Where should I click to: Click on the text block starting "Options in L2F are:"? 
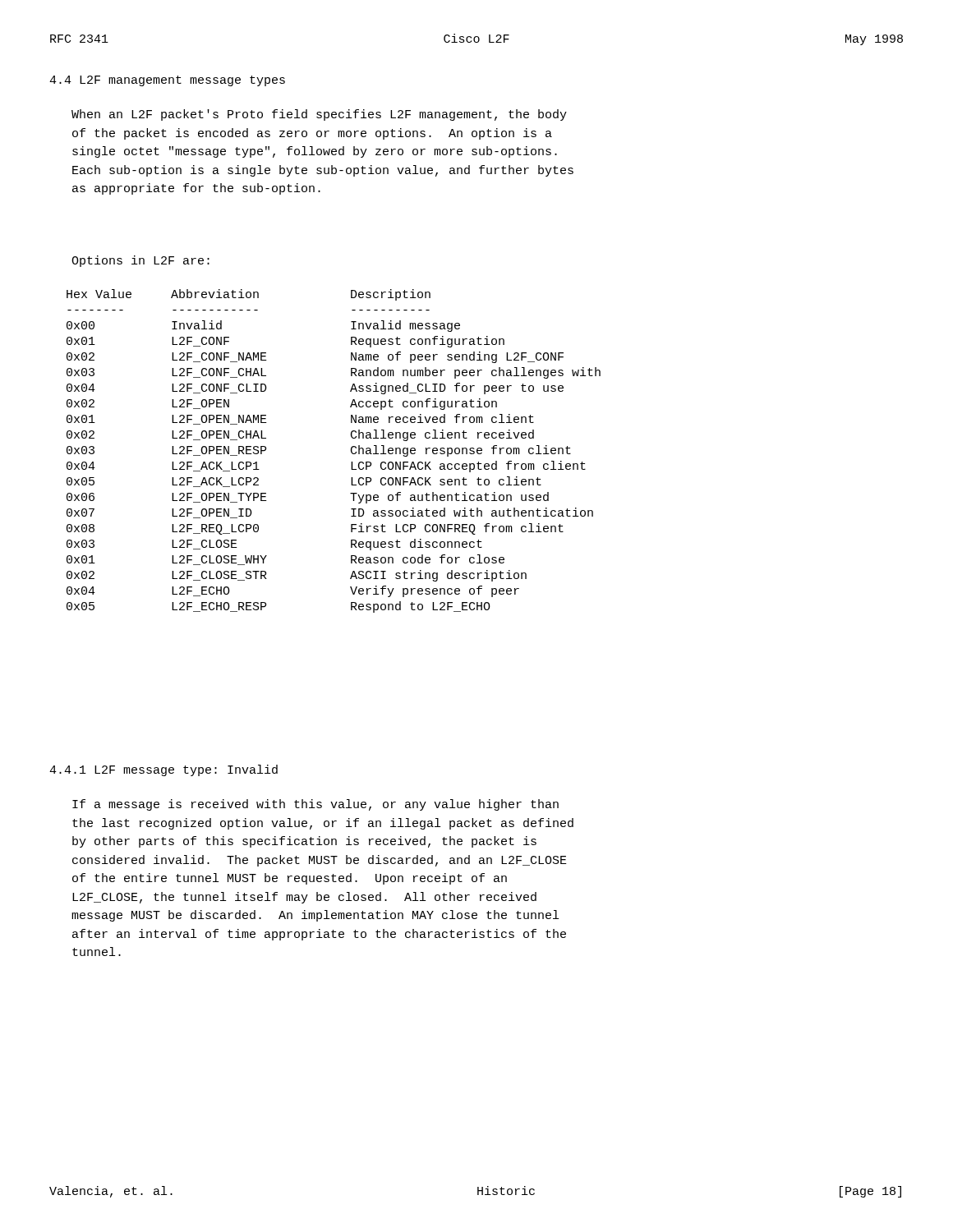click(131, 262)
